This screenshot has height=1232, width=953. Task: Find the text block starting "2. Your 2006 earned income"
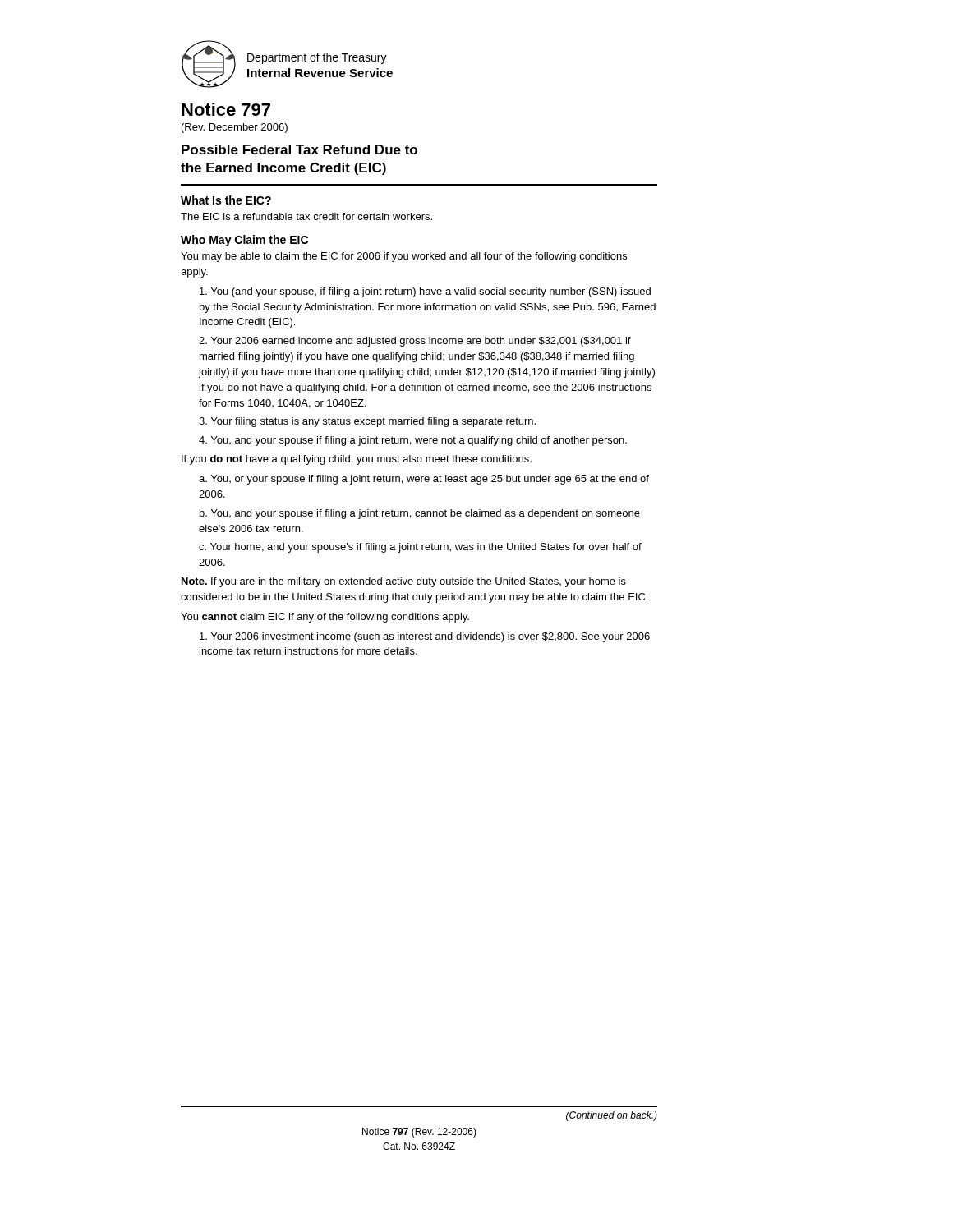(427, 372)
